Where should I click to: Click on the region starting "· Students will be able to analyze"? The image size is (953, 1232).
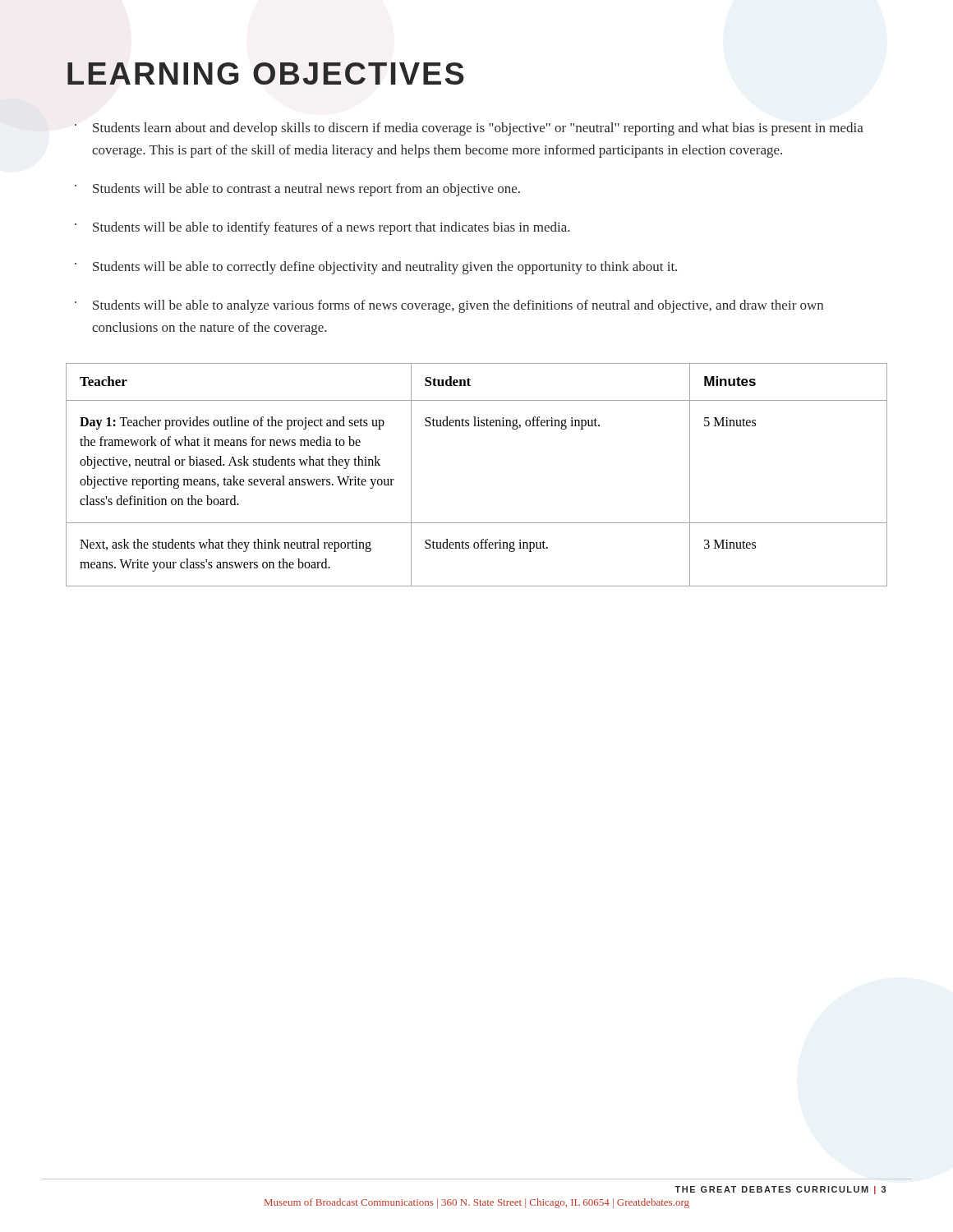[x=481, y=316]
